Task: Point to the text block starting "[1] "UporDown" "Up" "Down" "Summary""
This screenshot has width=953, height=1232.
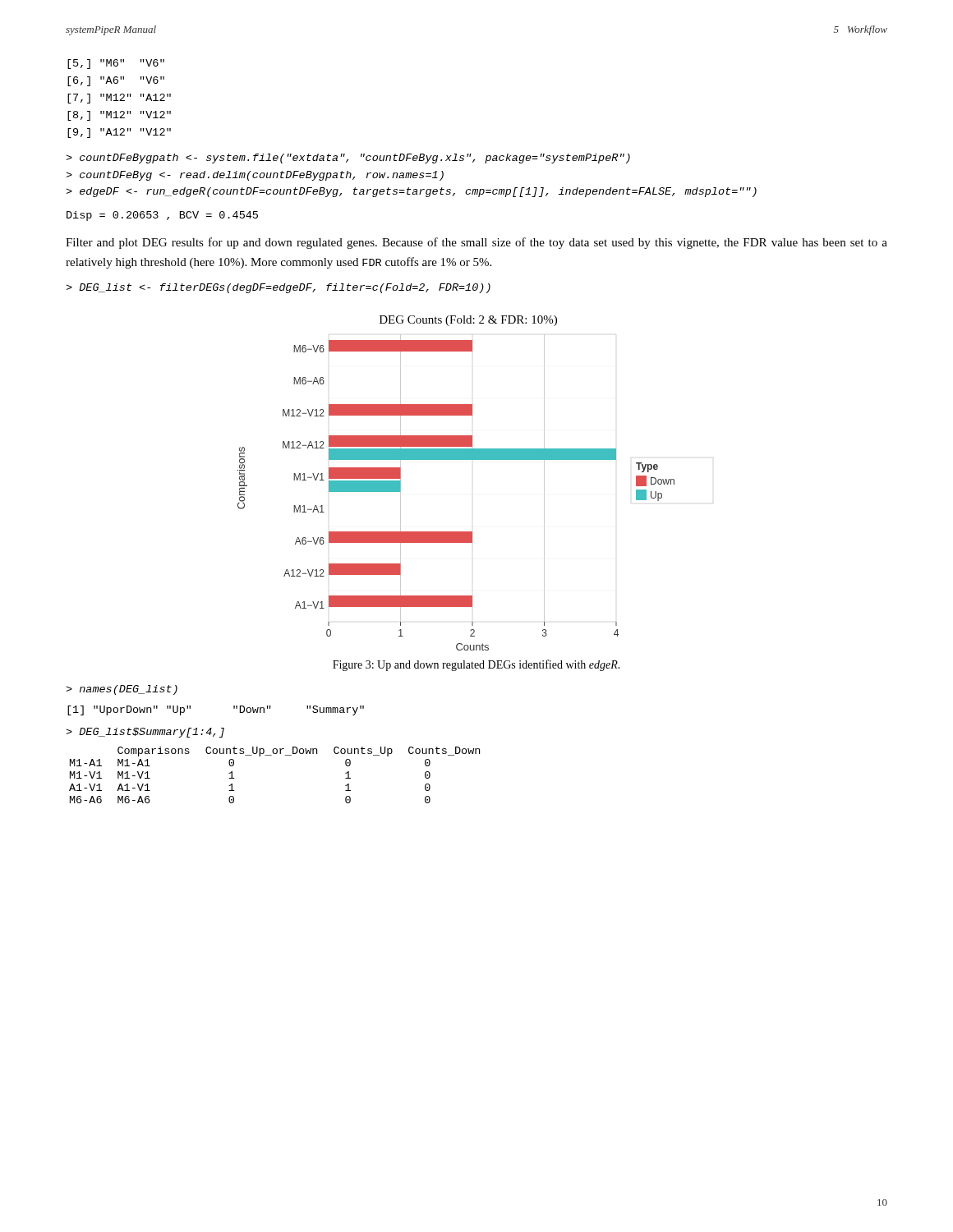Action: click(x=130, y=711)
